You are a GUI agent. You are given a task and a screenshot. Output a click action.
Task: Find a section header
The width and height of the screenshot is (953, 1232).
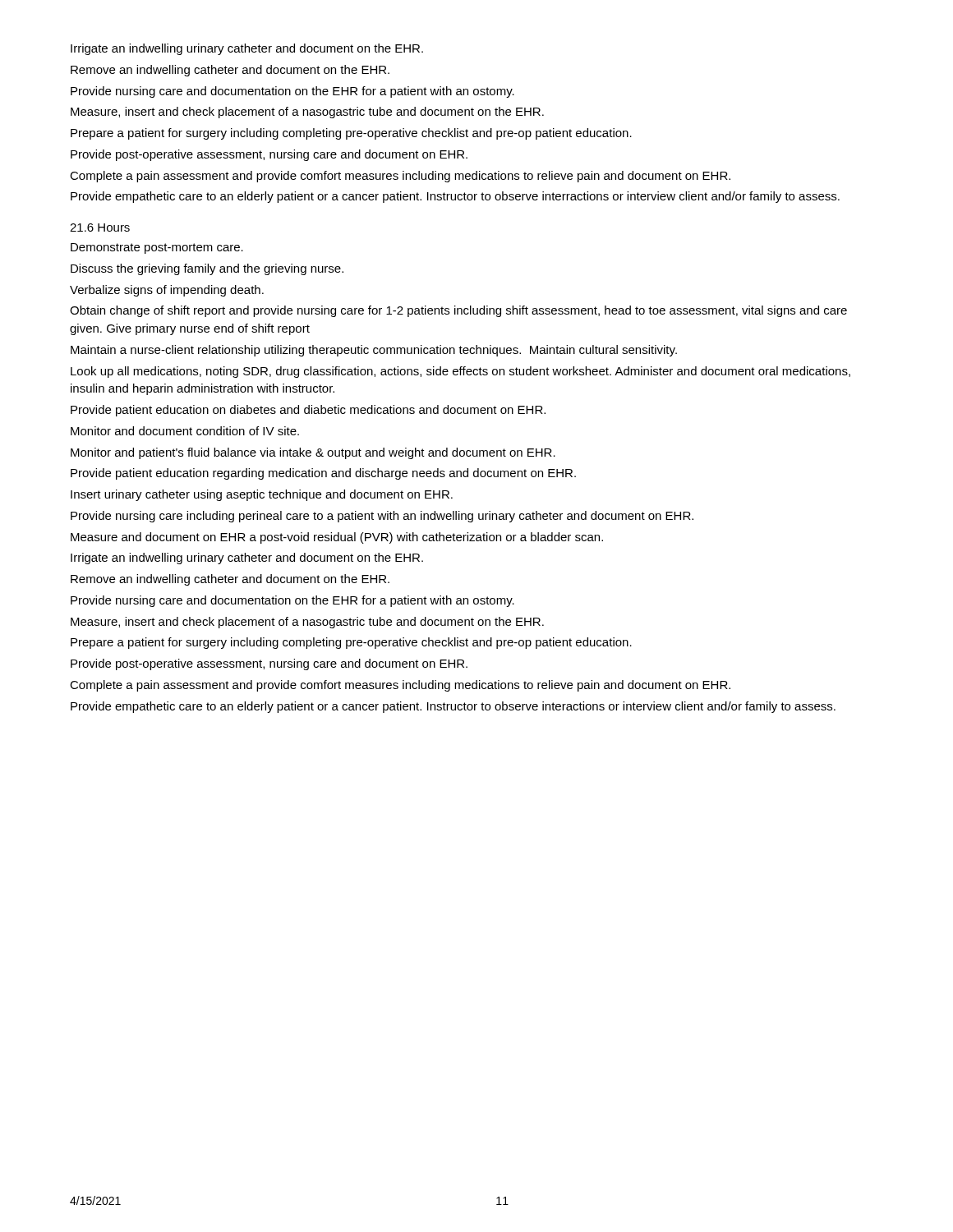pos(100,227)
